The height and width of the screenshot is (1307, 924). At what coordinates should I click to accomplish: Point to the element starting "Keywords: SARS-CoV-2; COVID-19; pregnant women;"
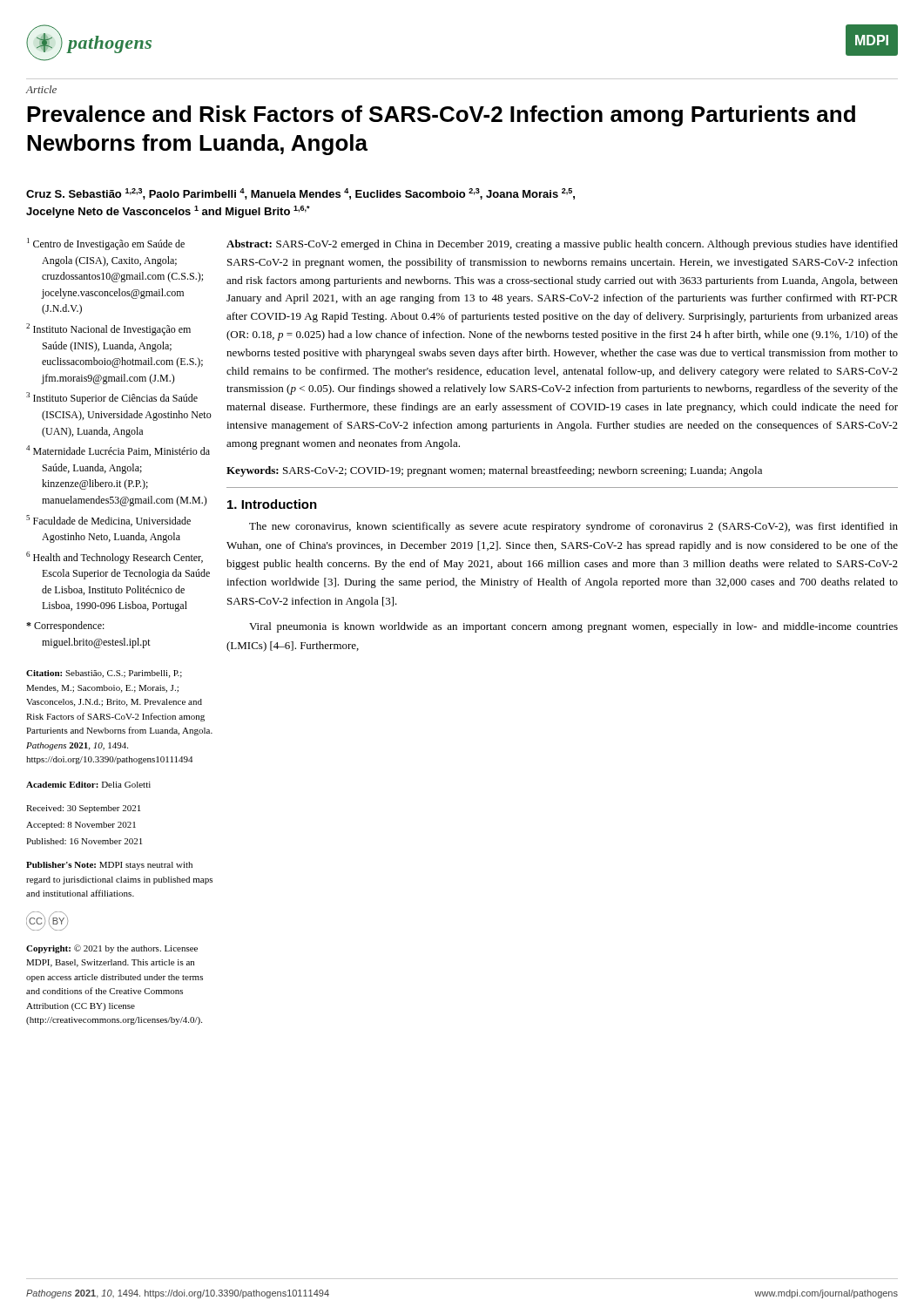494,470
